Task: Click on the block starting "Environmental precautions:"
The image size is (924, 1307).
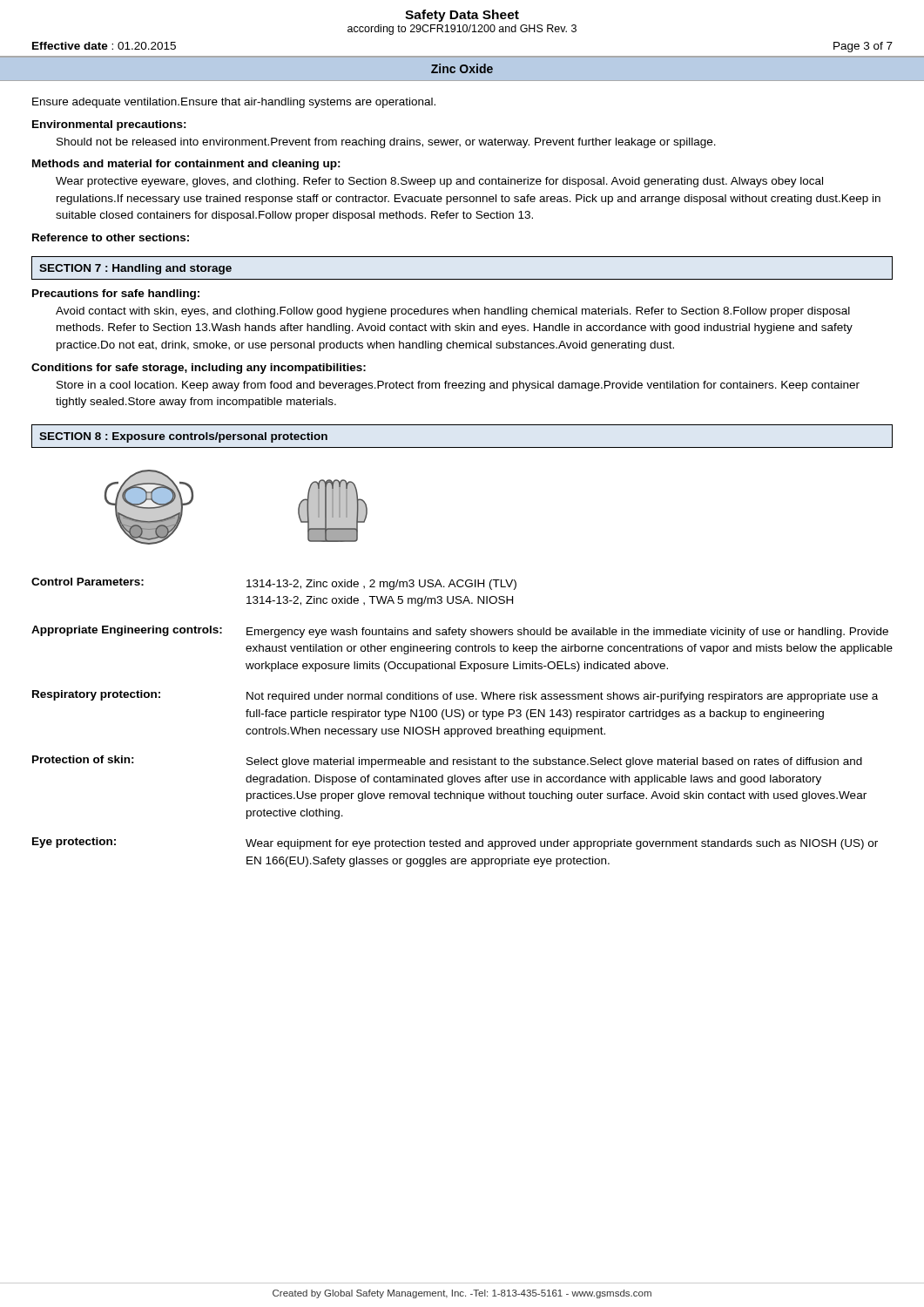Action: [109, 124]
